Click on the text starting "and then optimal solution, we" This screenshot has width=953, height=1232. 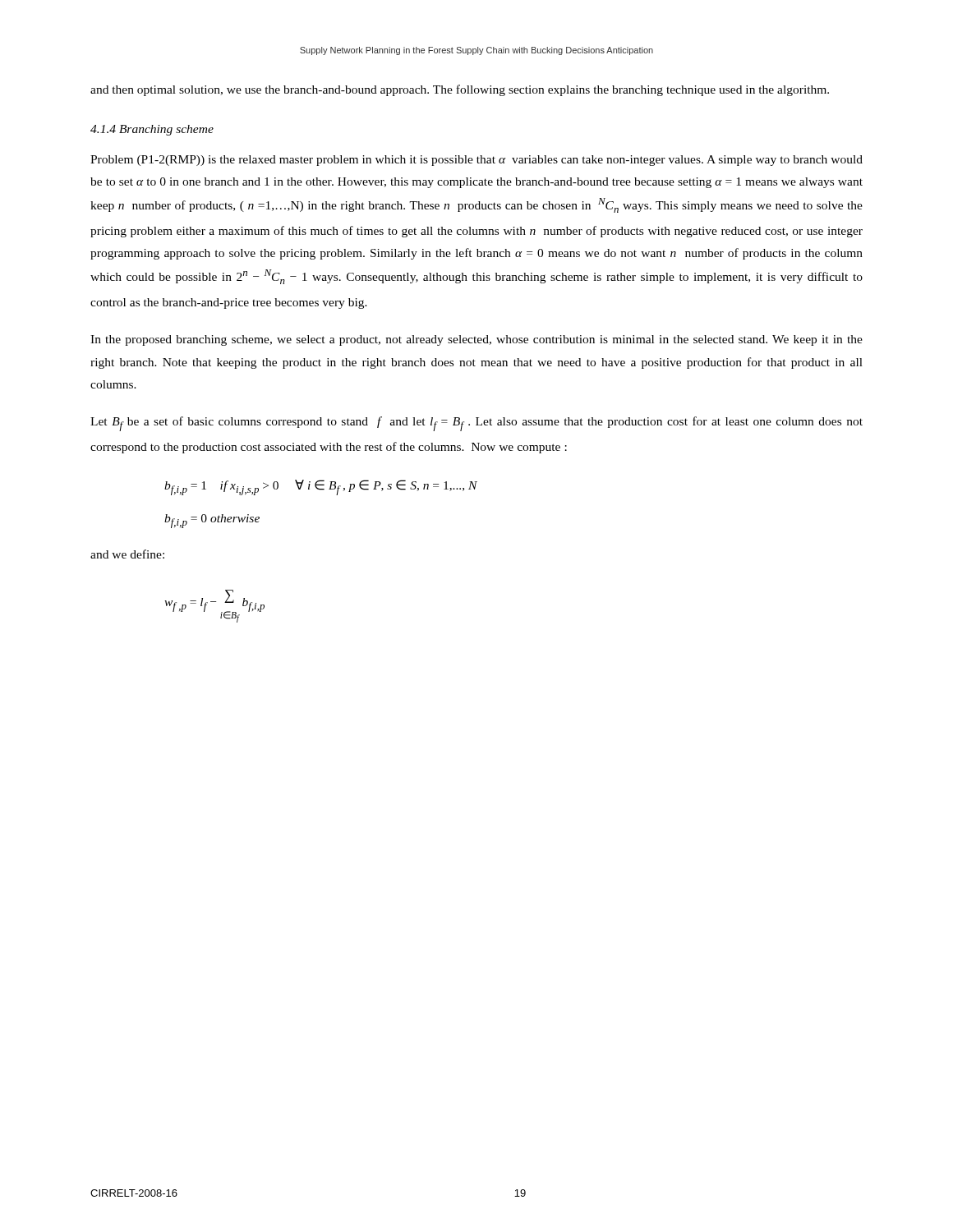[460, 89]
